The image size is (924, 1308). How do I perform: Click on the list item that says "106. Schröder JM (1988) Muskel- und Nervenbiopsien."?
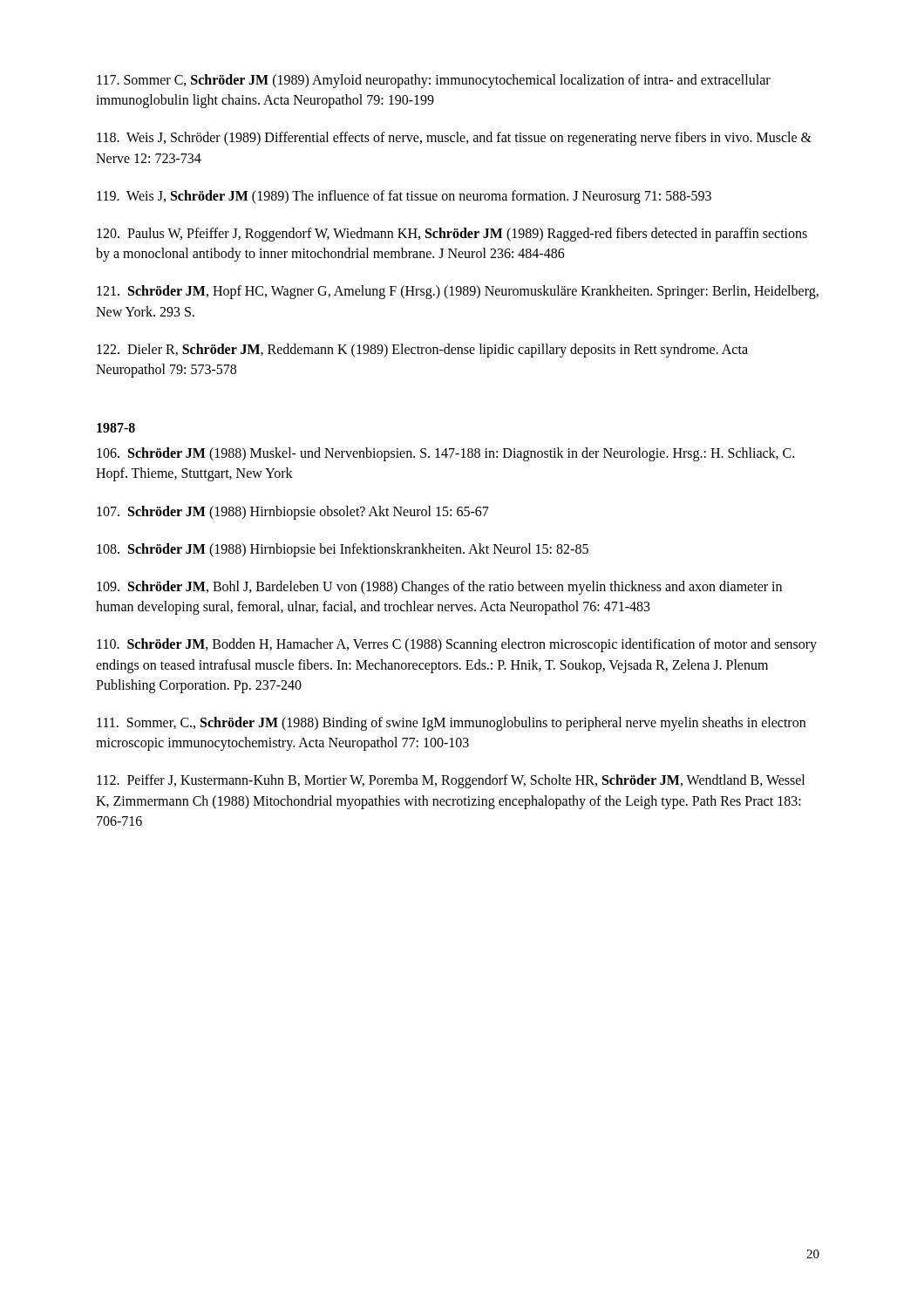click(x=446, y=463)
